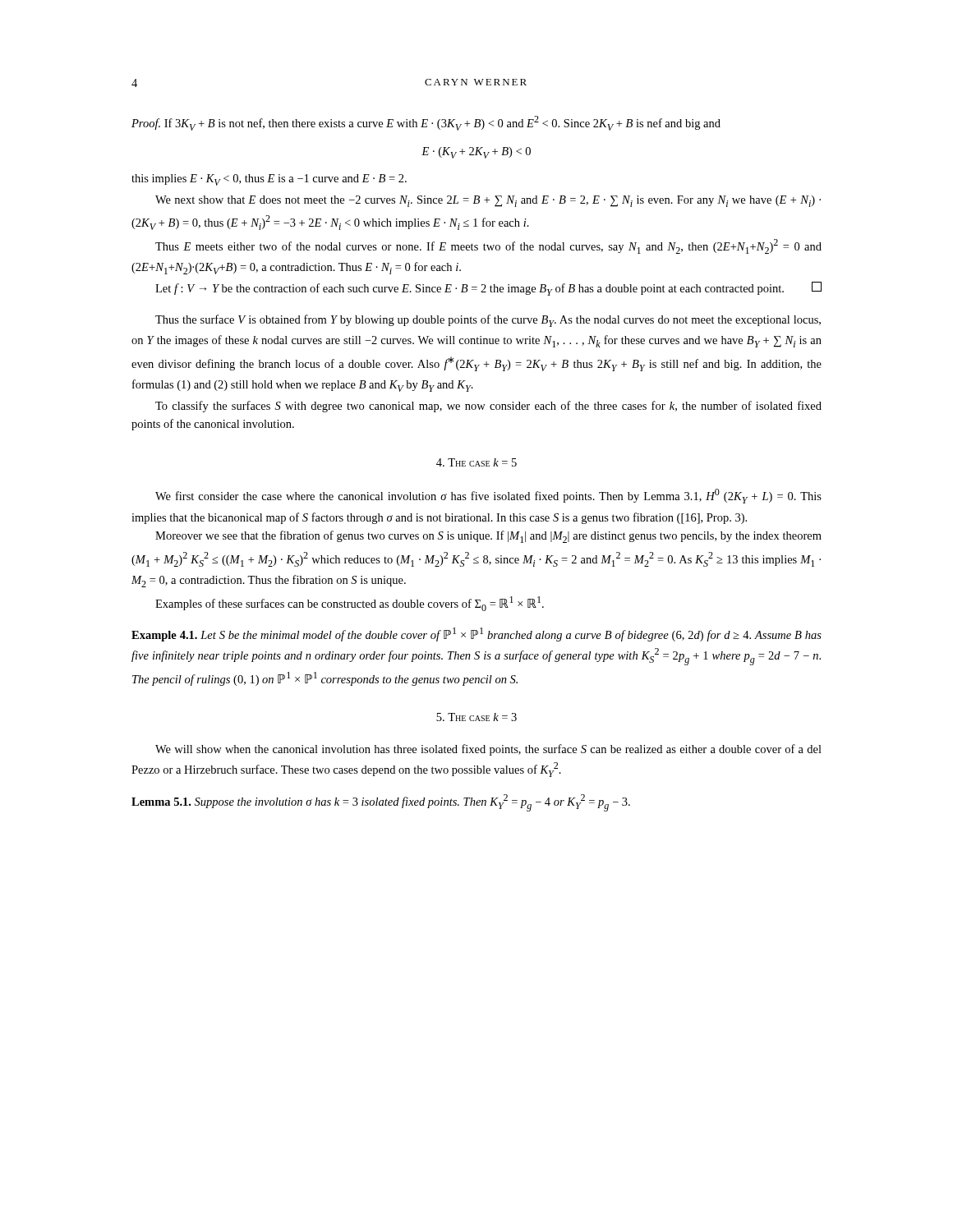The image size is (953, 1232).
Task: Select the text starting "Example 4.1. Let S be"
Action: [x=476, y=656]
